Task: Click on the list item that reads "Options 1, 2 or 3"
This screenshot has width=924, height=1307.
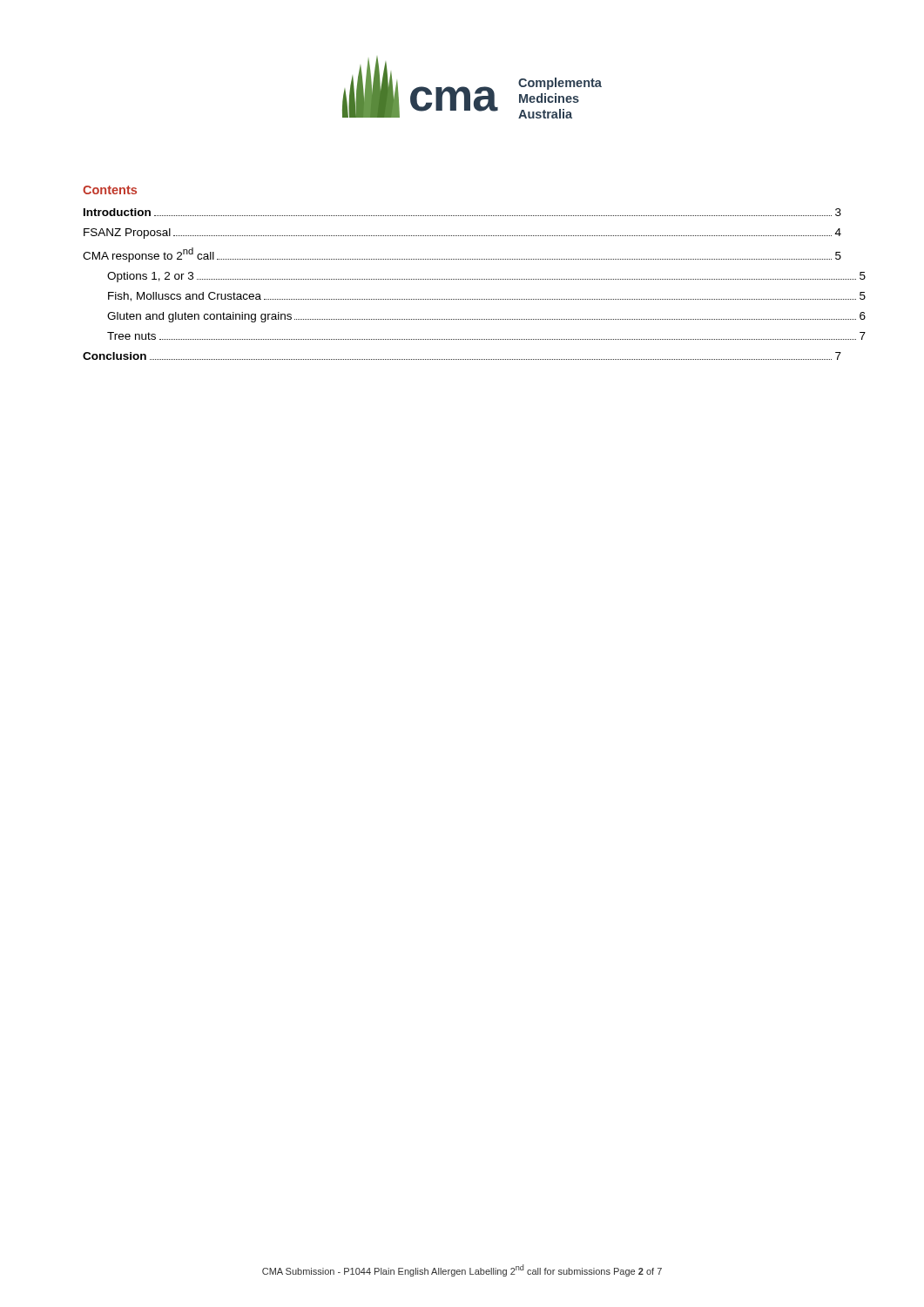Action: coord(486,275)
